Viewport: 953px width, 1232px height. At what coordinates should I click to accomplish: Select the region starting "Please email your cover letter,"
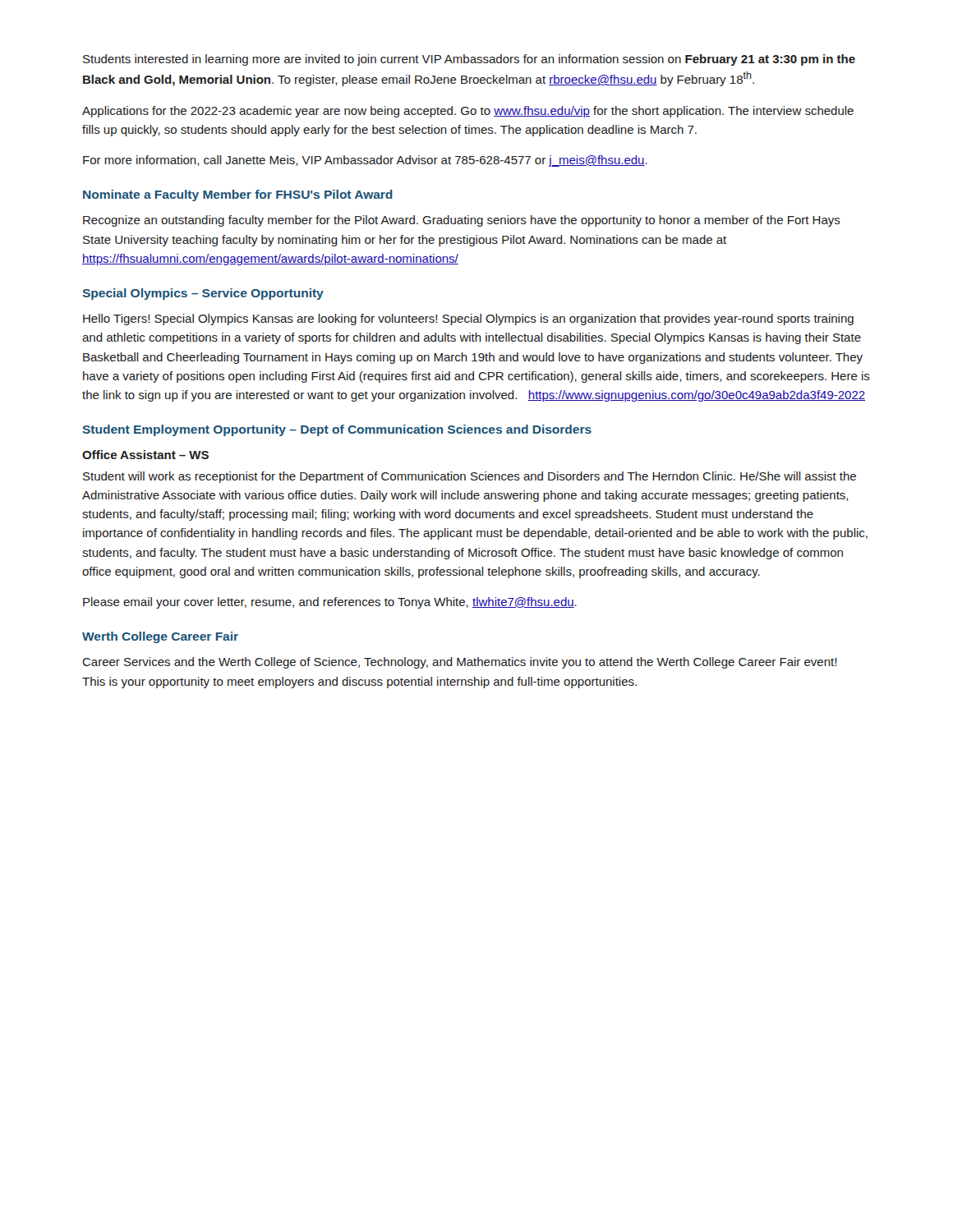click(330, 602)
